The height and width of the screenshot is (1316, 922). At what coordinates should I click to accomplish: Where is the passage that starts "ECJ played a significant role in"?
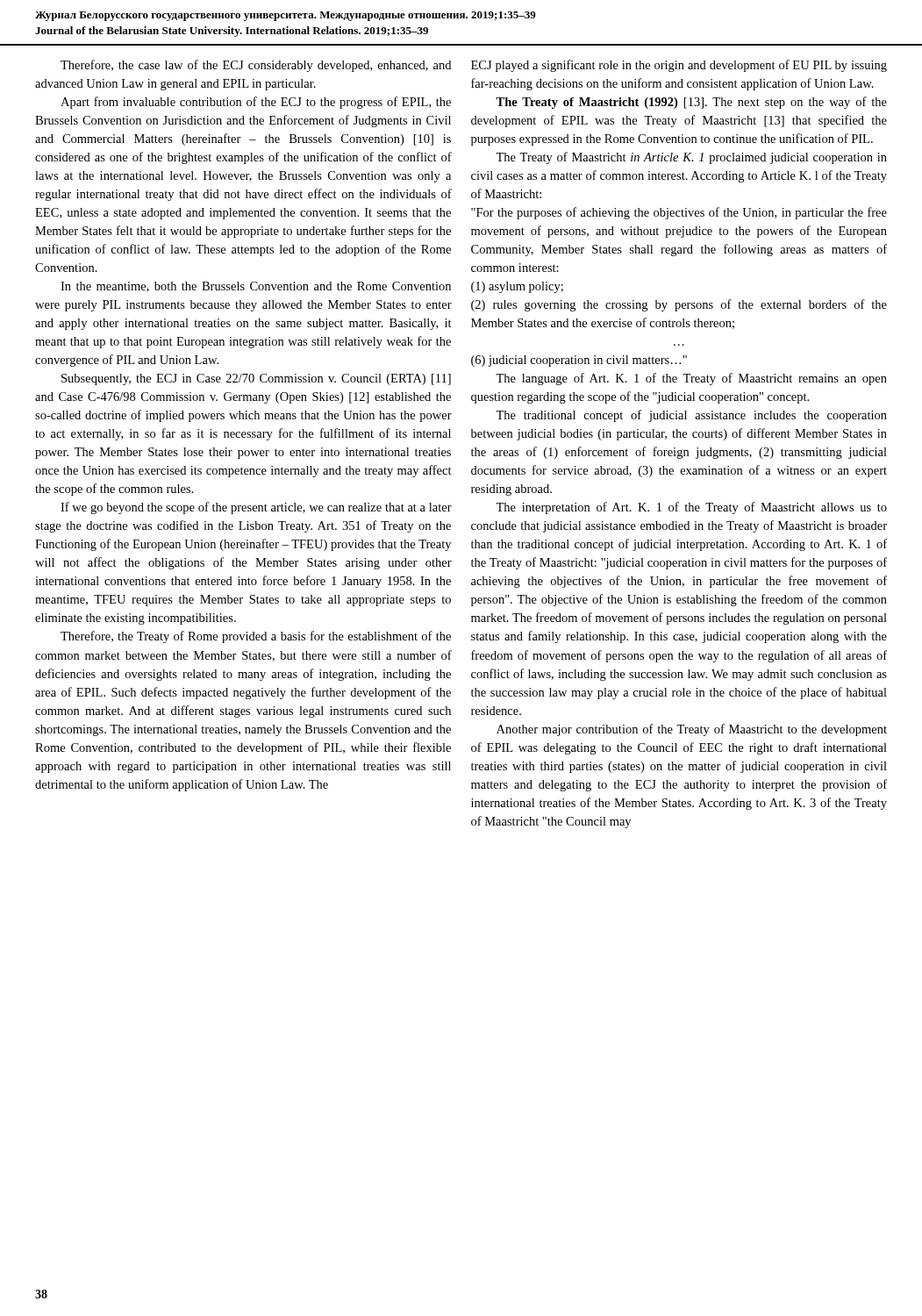click(x=679, y=75)
